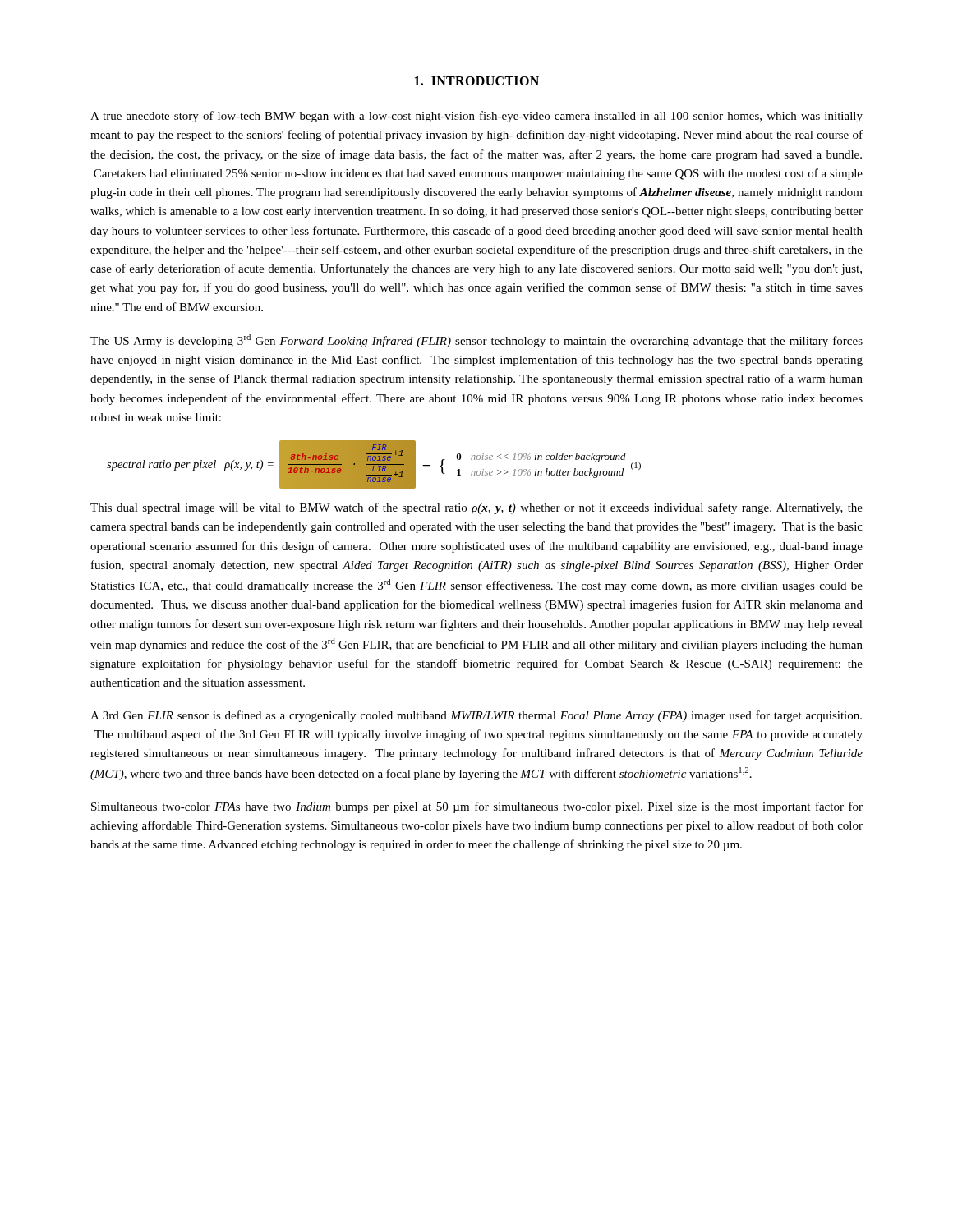Where is the passage that starts "This dual spectral image will be vital to"?
The image size is (953, 1232).
(476, 595)
